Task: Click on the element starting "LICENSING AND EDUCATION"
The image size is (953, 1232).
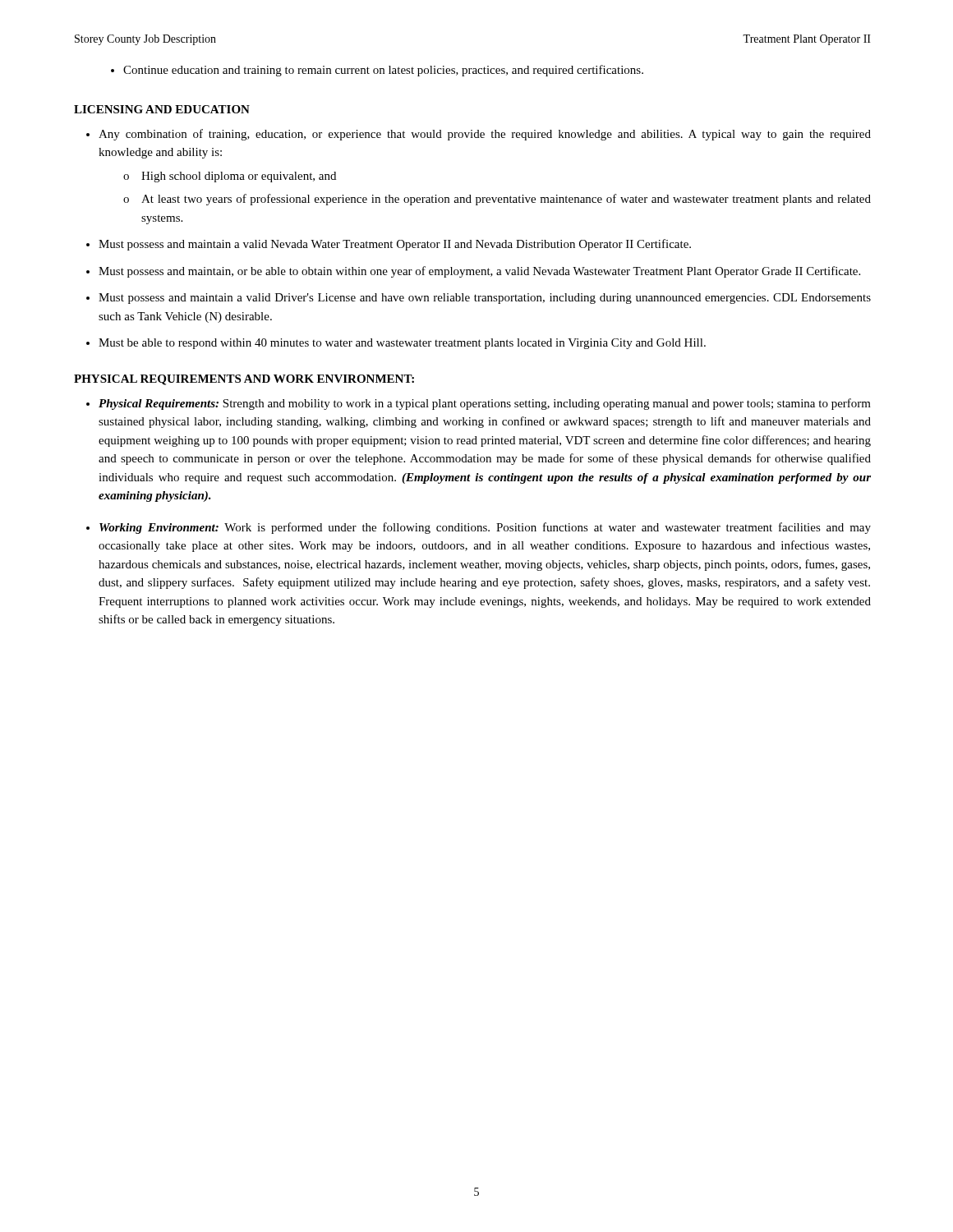Action: coord(162,109)
